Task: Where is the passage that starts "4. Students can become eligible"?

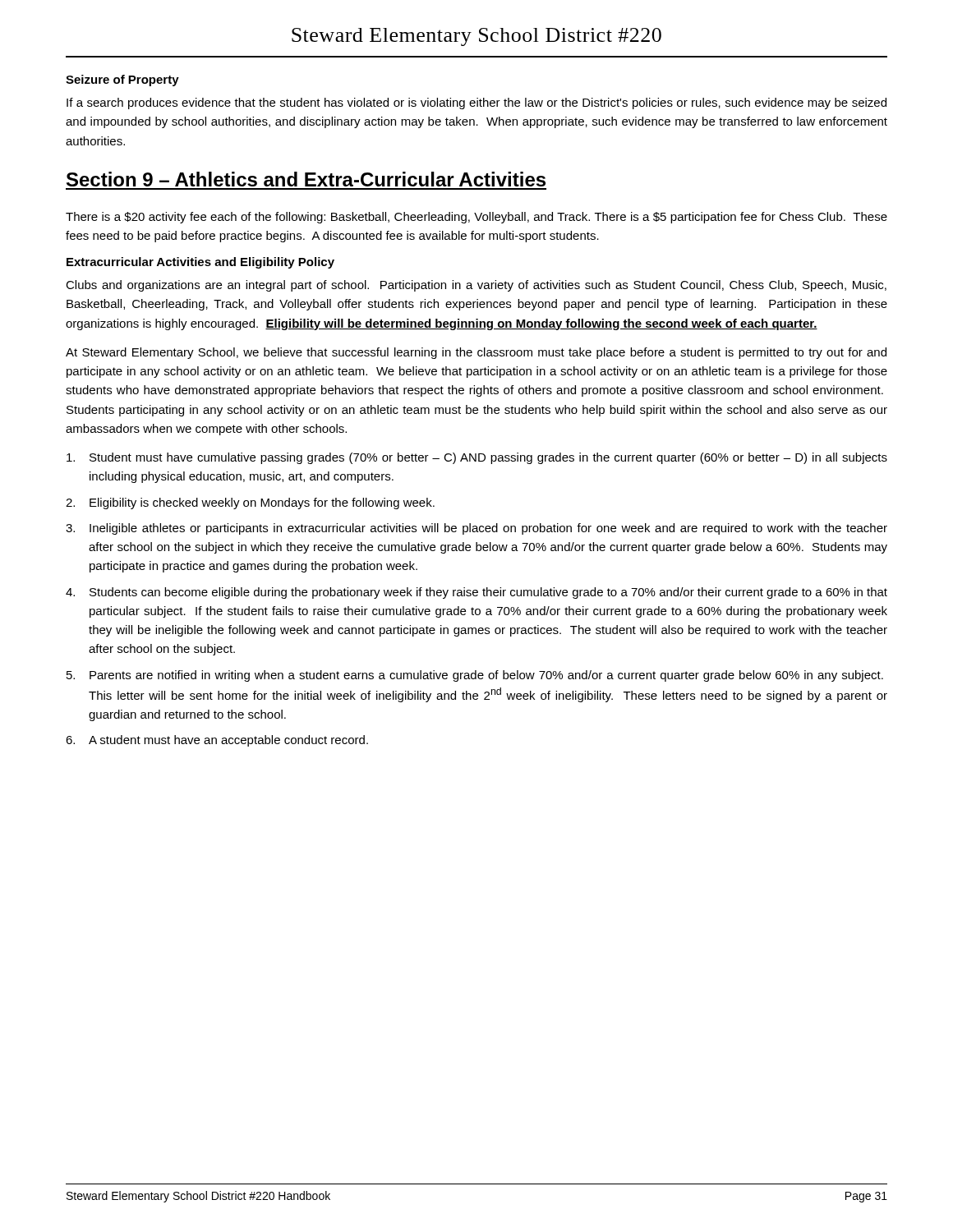Action: [x=476, y=620]
